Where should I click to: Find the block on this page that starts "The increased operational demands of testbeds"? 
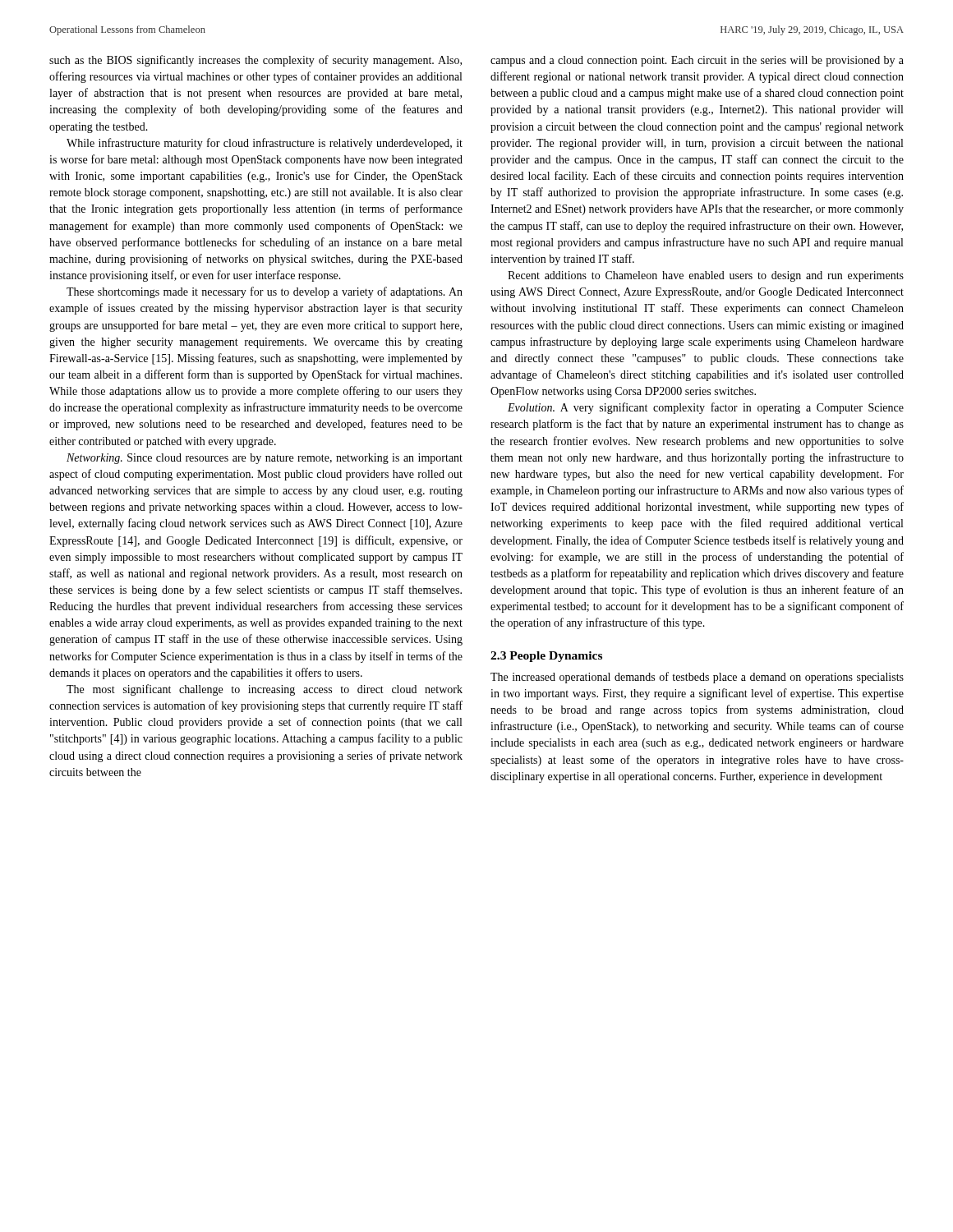pyautogui.click(x=697, y=727)
